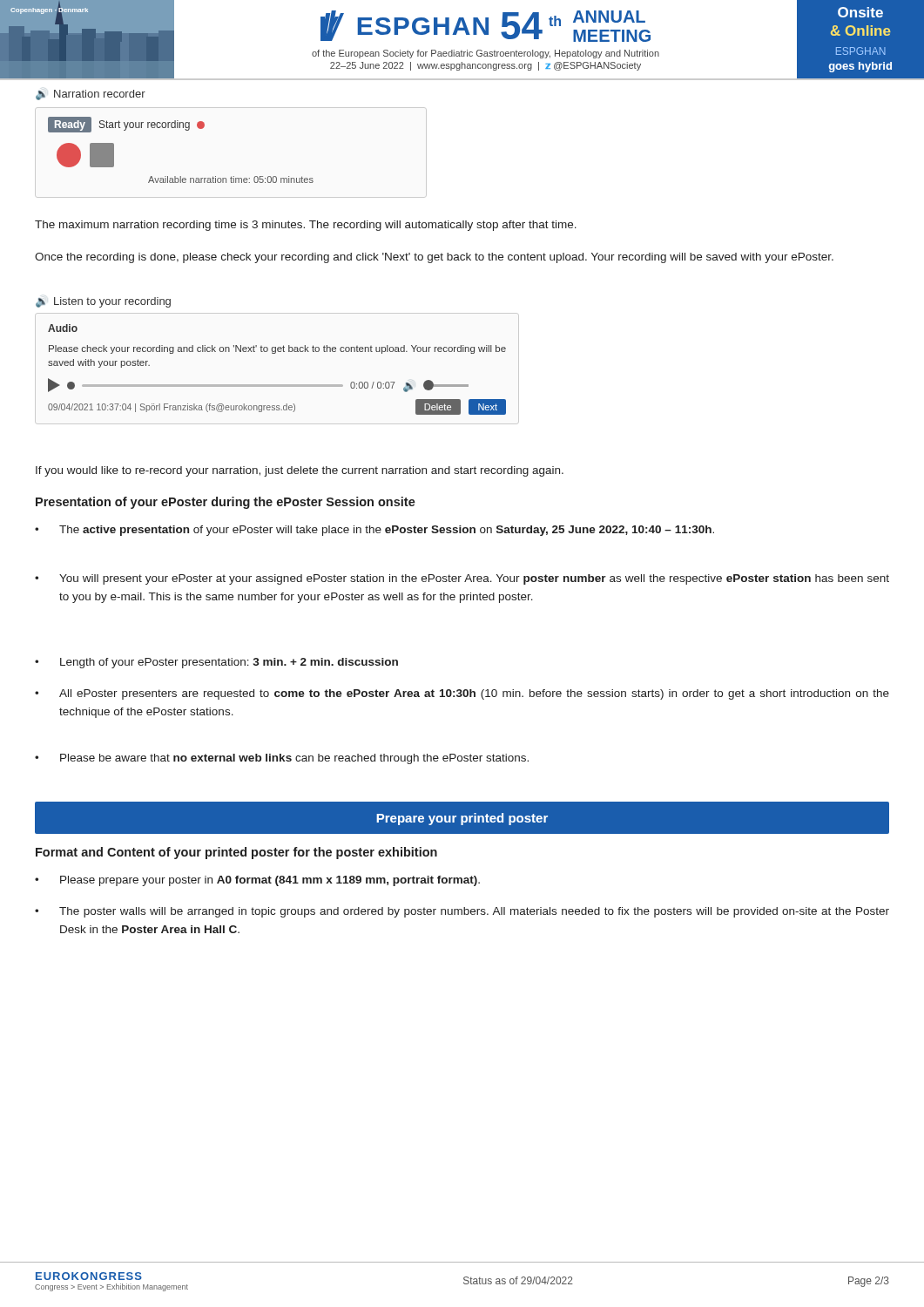Locate the block starting "• All ePoster"
The width and height of the screenshot is (924, 1307).
(x=462, y=703)
